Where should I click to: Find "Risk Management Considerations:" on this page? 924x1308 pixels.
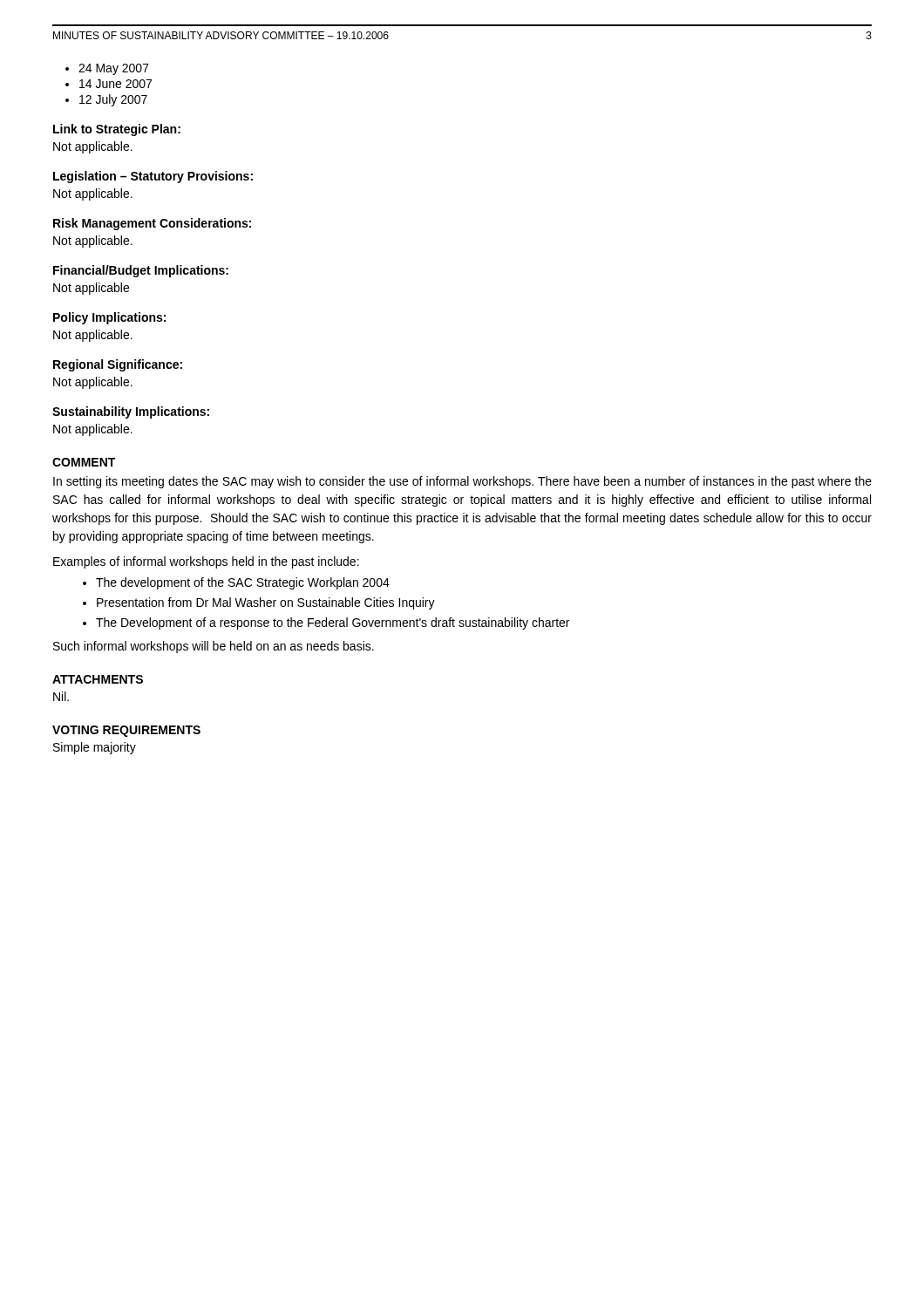tap(152, 223)
